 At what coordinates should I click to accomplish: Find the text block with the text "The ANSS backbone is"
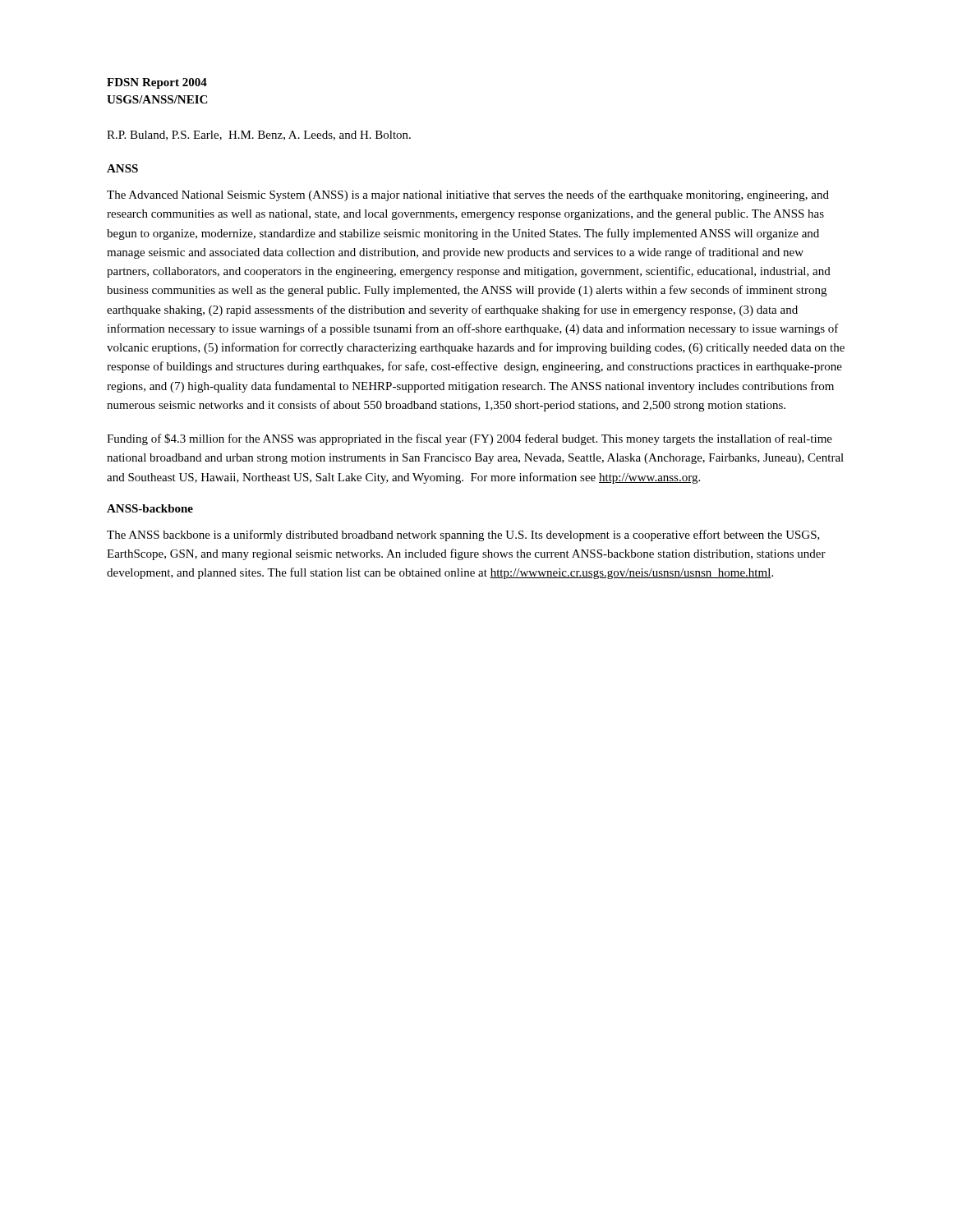pos(466,554)
